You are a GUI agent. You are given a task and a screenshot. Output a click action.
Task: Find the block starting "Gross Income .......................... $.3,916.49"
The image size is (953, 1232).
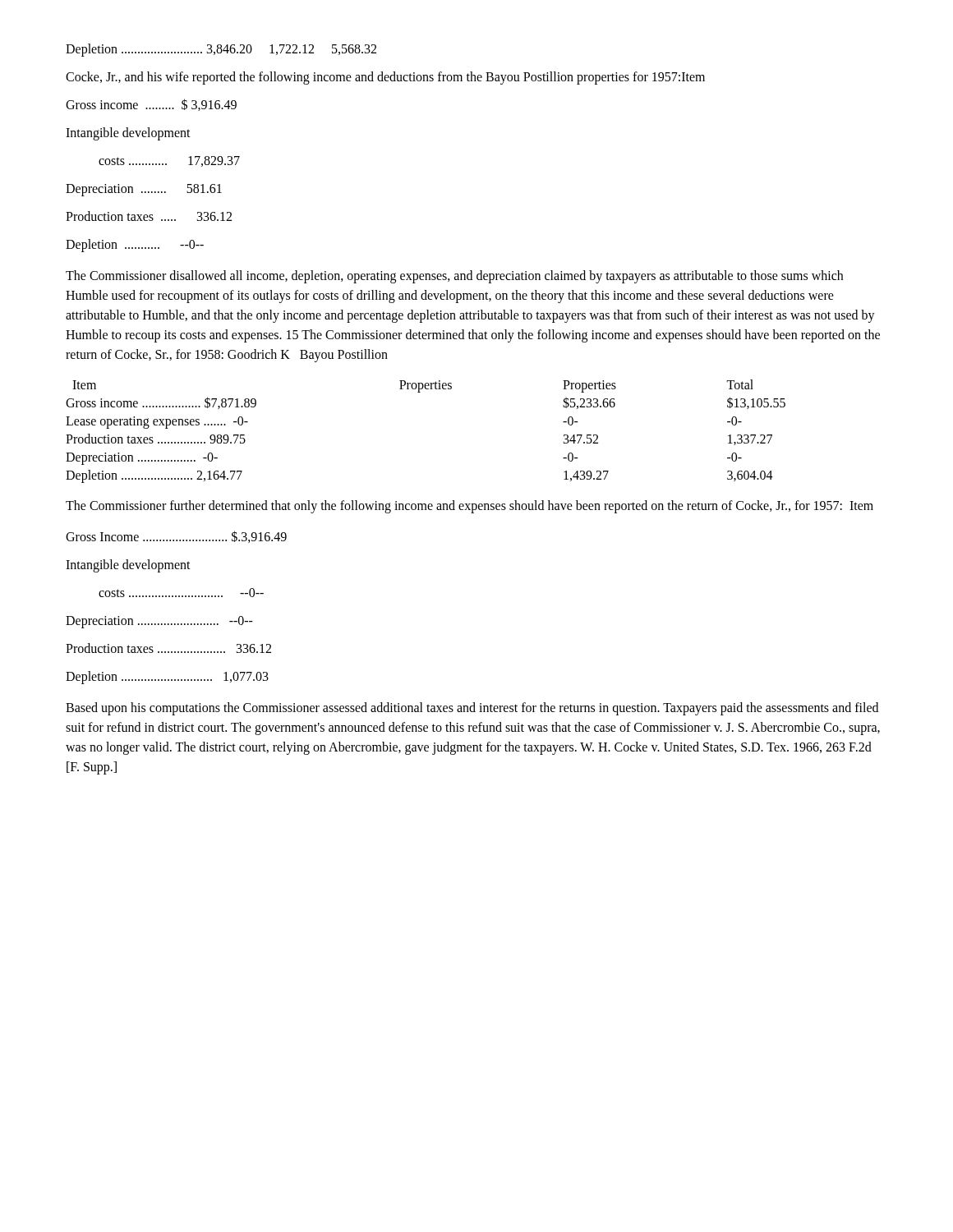click(x=176, y=537)
